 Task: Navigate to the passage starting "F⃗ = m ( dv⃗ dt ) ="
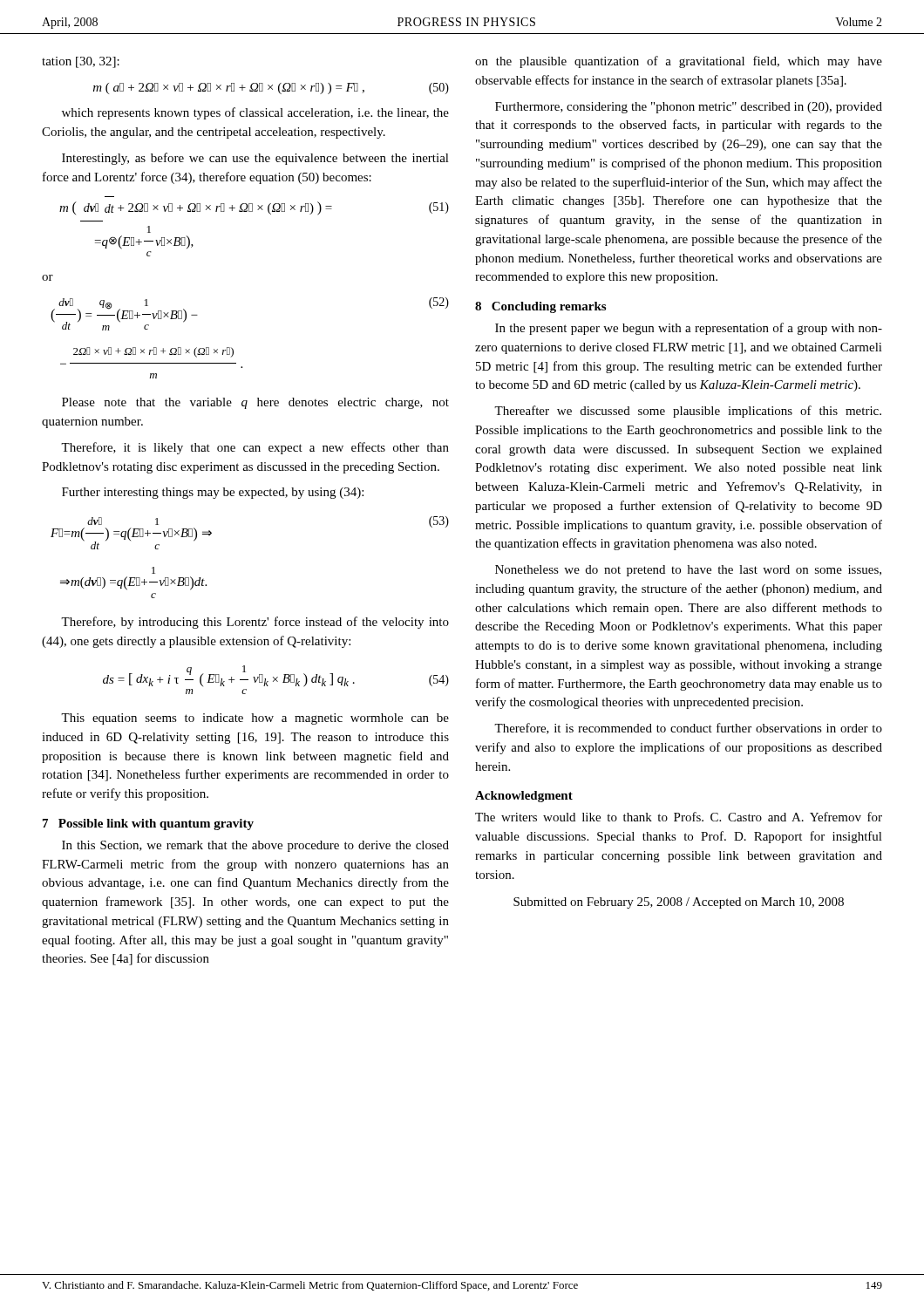156,533
